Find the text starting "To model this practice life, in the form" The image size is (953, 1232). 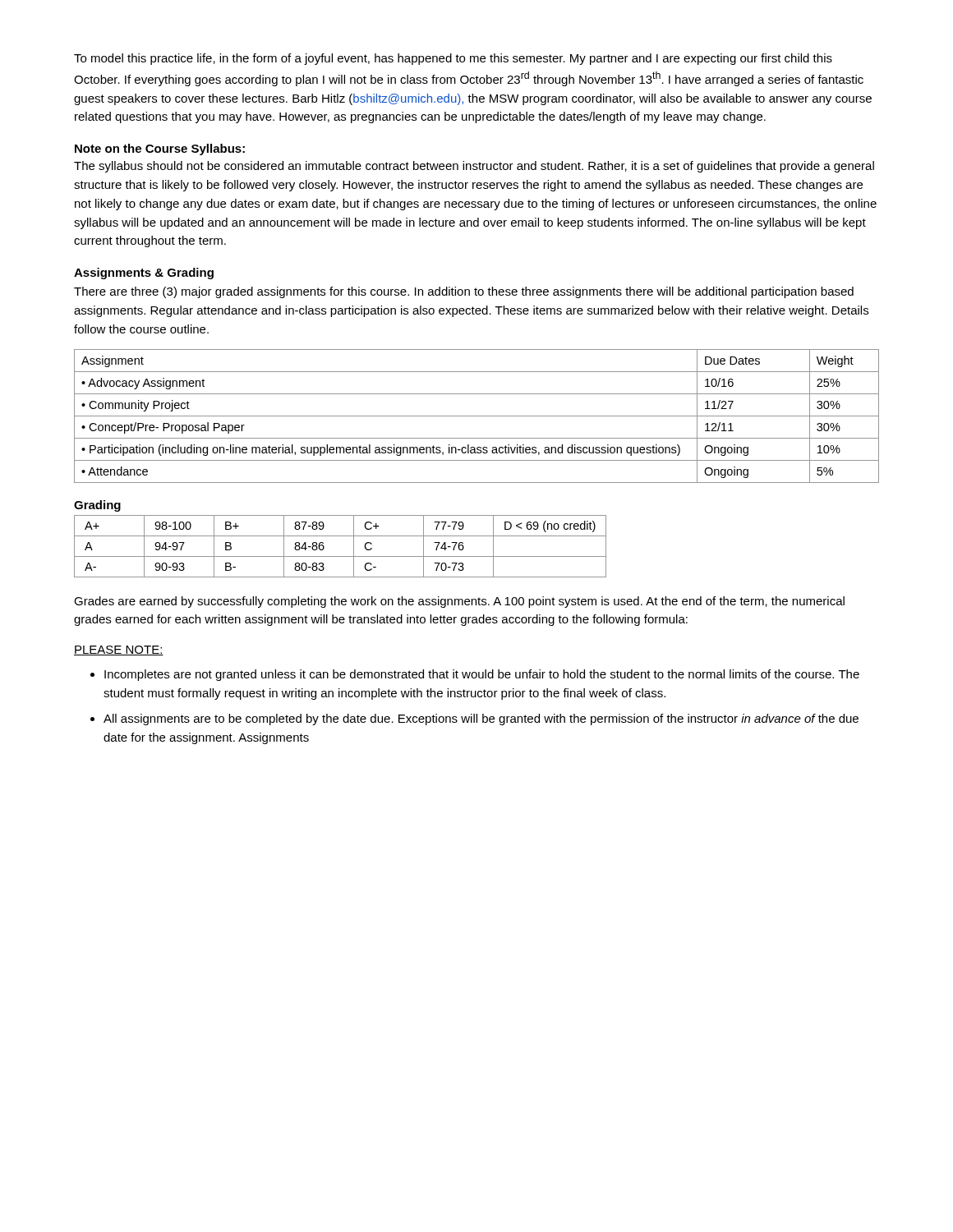pos(473,87)
